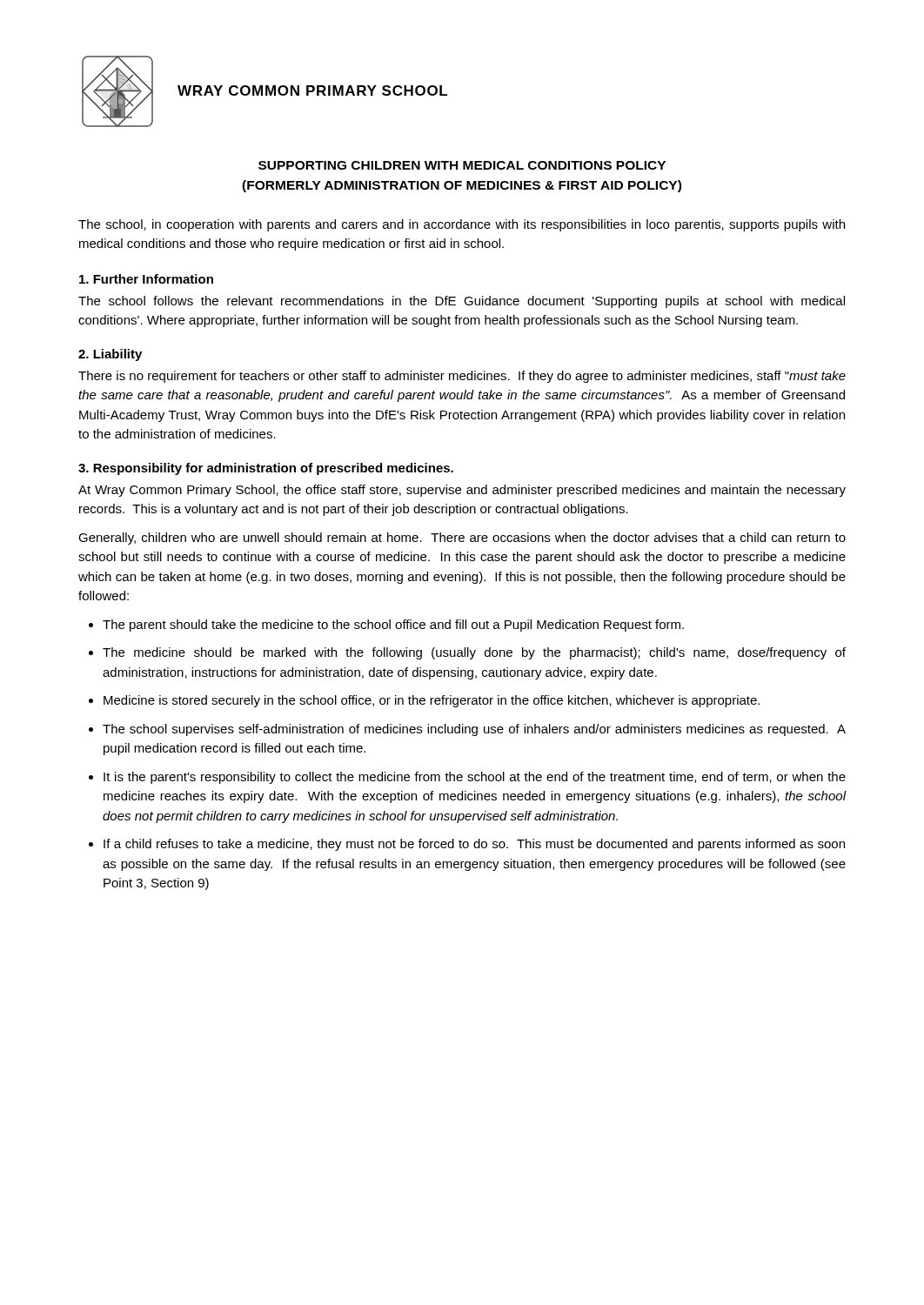Viewport: 924px width, 1305px height.
Task: Click the passage that begins "The medicine should be marked with the"
Action: tap(474, 662)
